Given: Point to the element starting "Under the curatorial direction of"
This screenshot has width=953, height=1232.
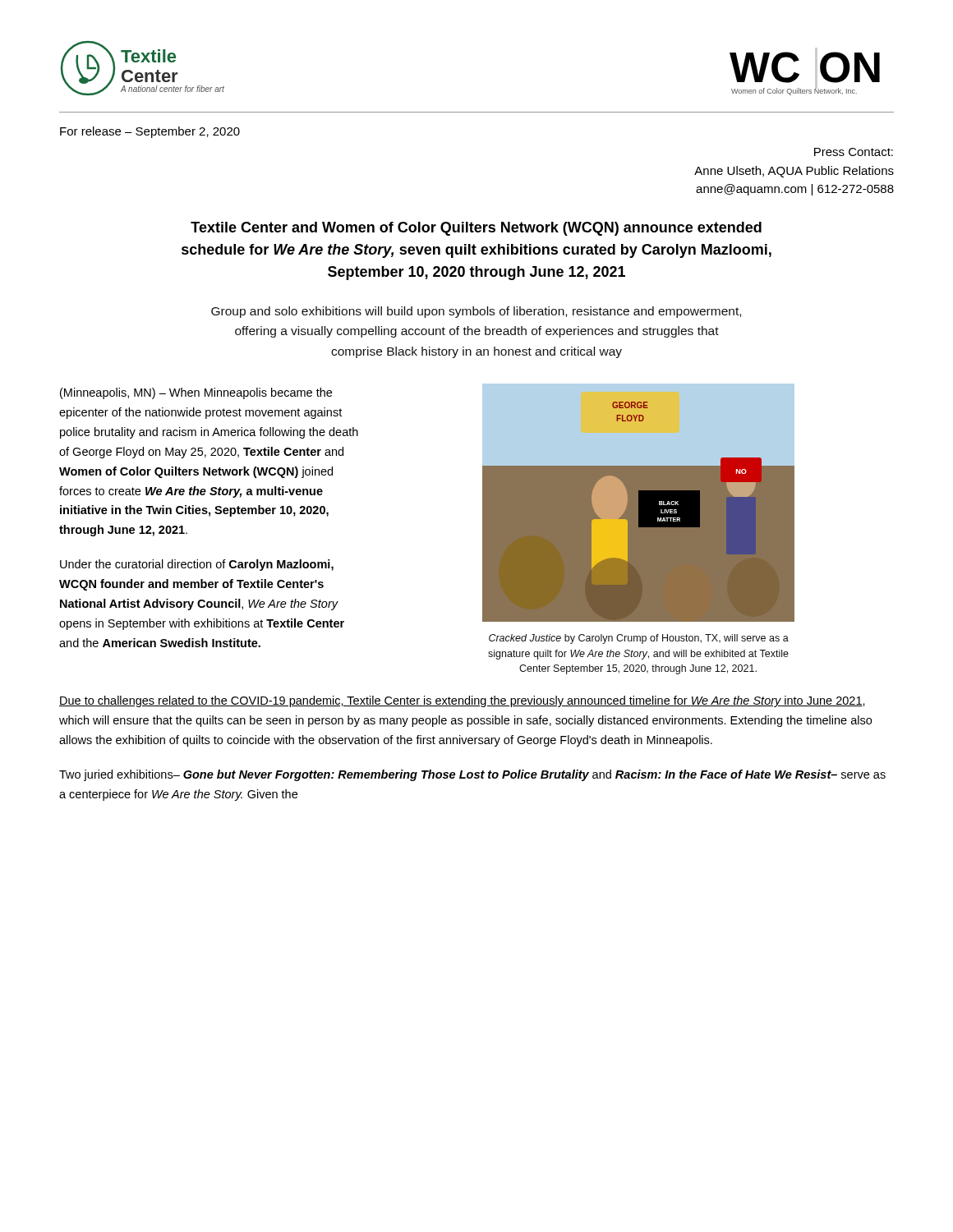Looking at the screenshot, I should pos(202,604).
